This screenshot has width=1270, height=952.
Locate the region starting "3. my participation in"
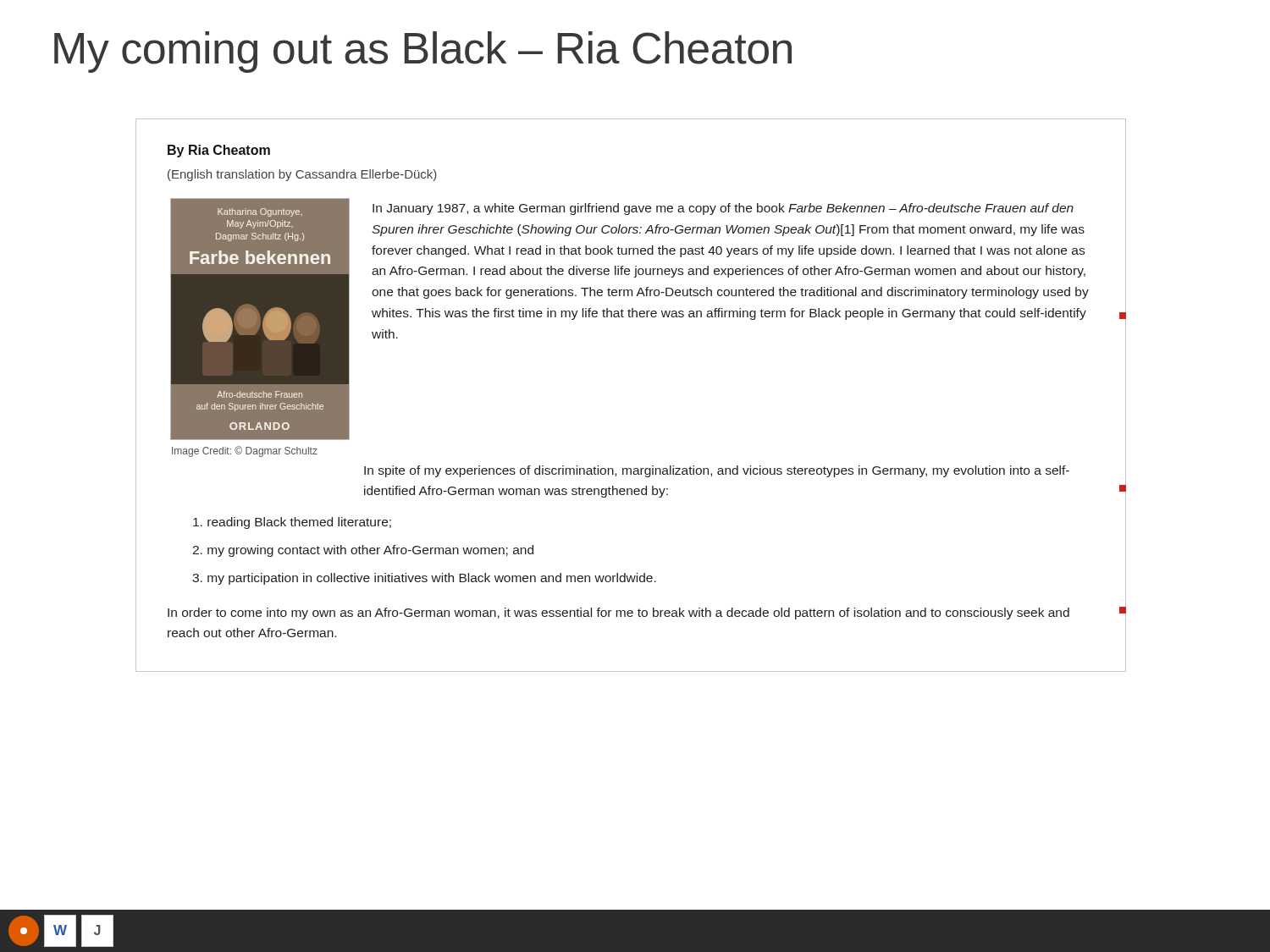coord(424,577)
